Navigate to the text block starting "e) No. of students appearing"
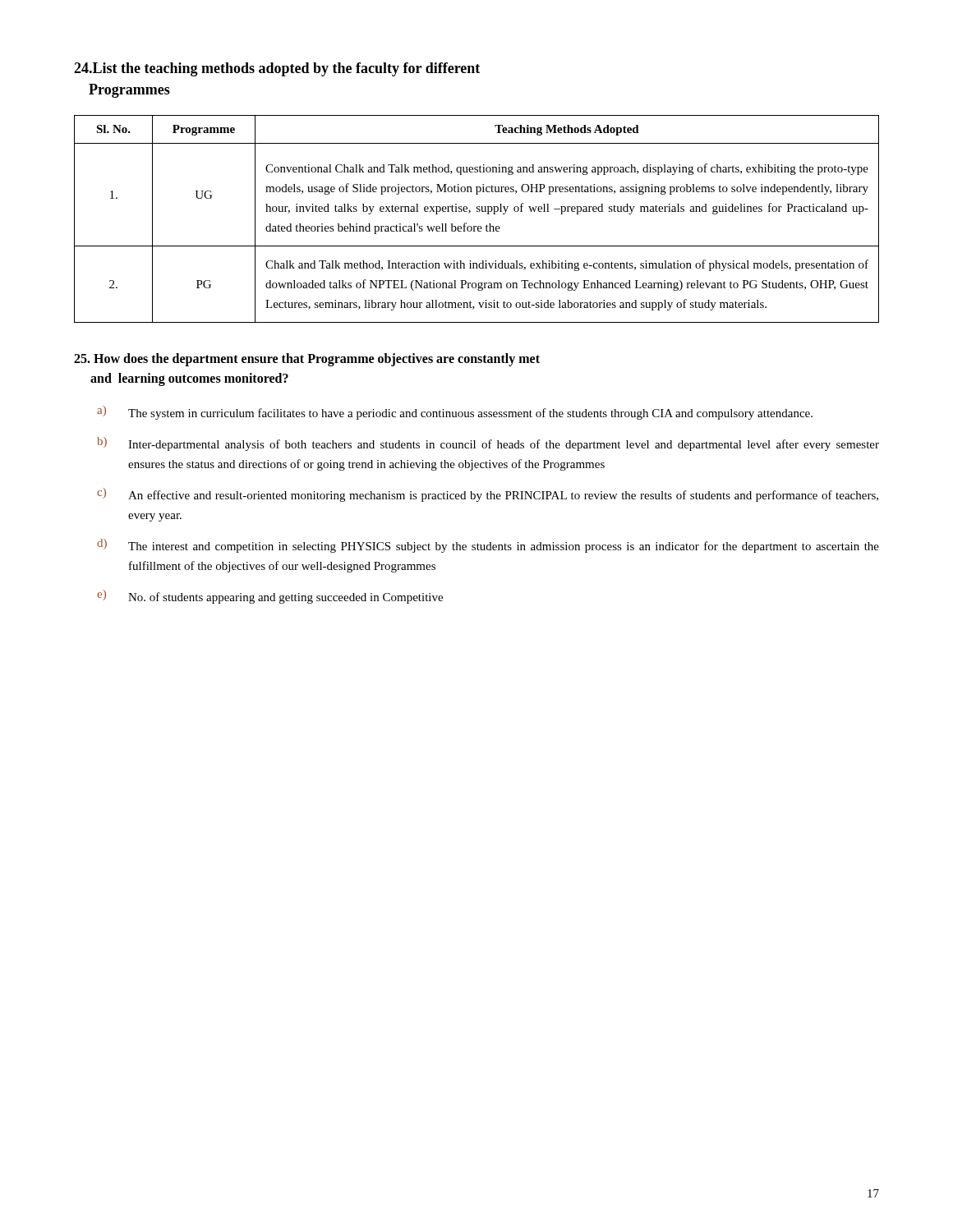 [x=270, y=597]
